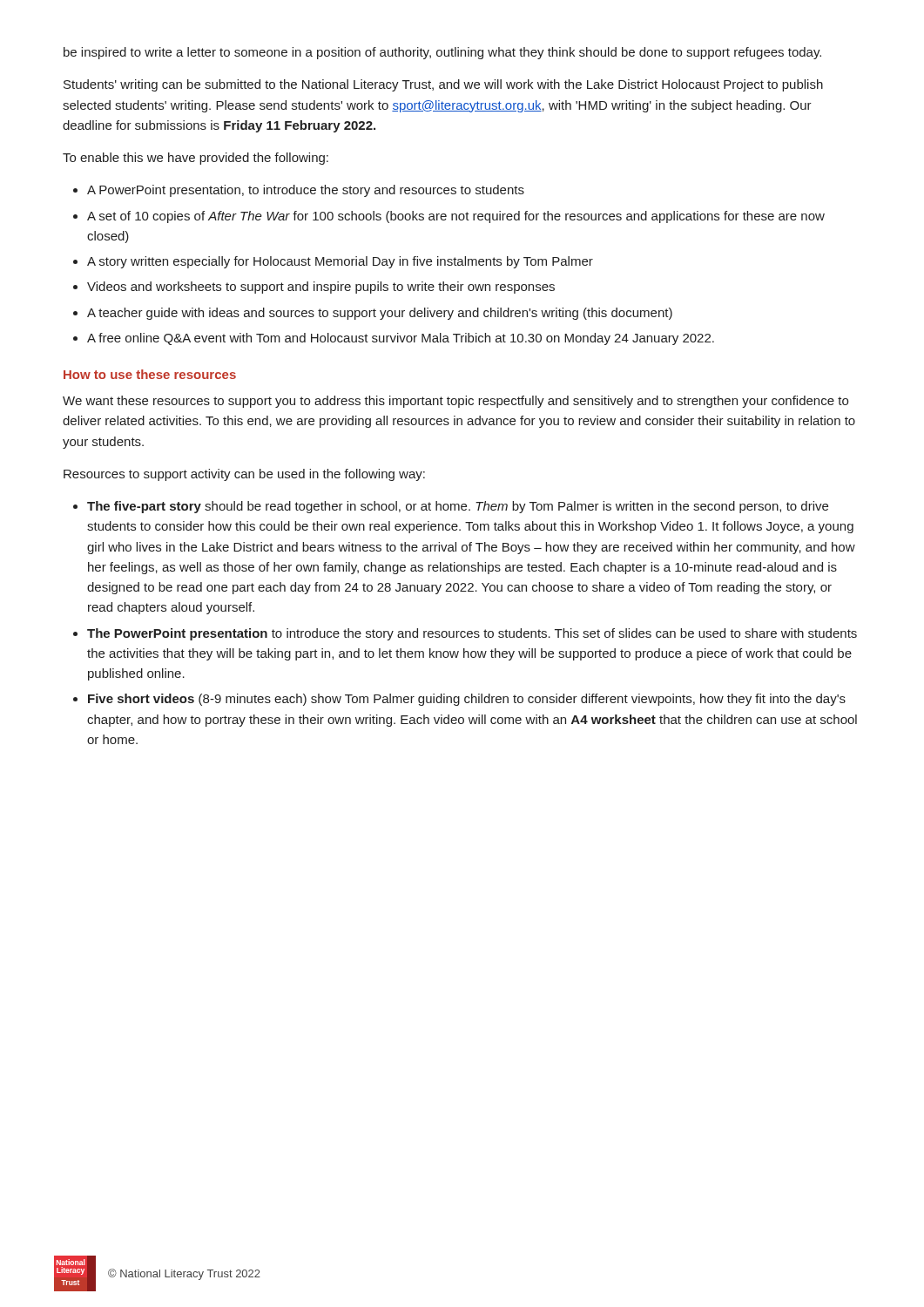924x1307 pixels.
Task: Locate the text block with the text "We want these resources to support"
Action: tap(459, 421)
